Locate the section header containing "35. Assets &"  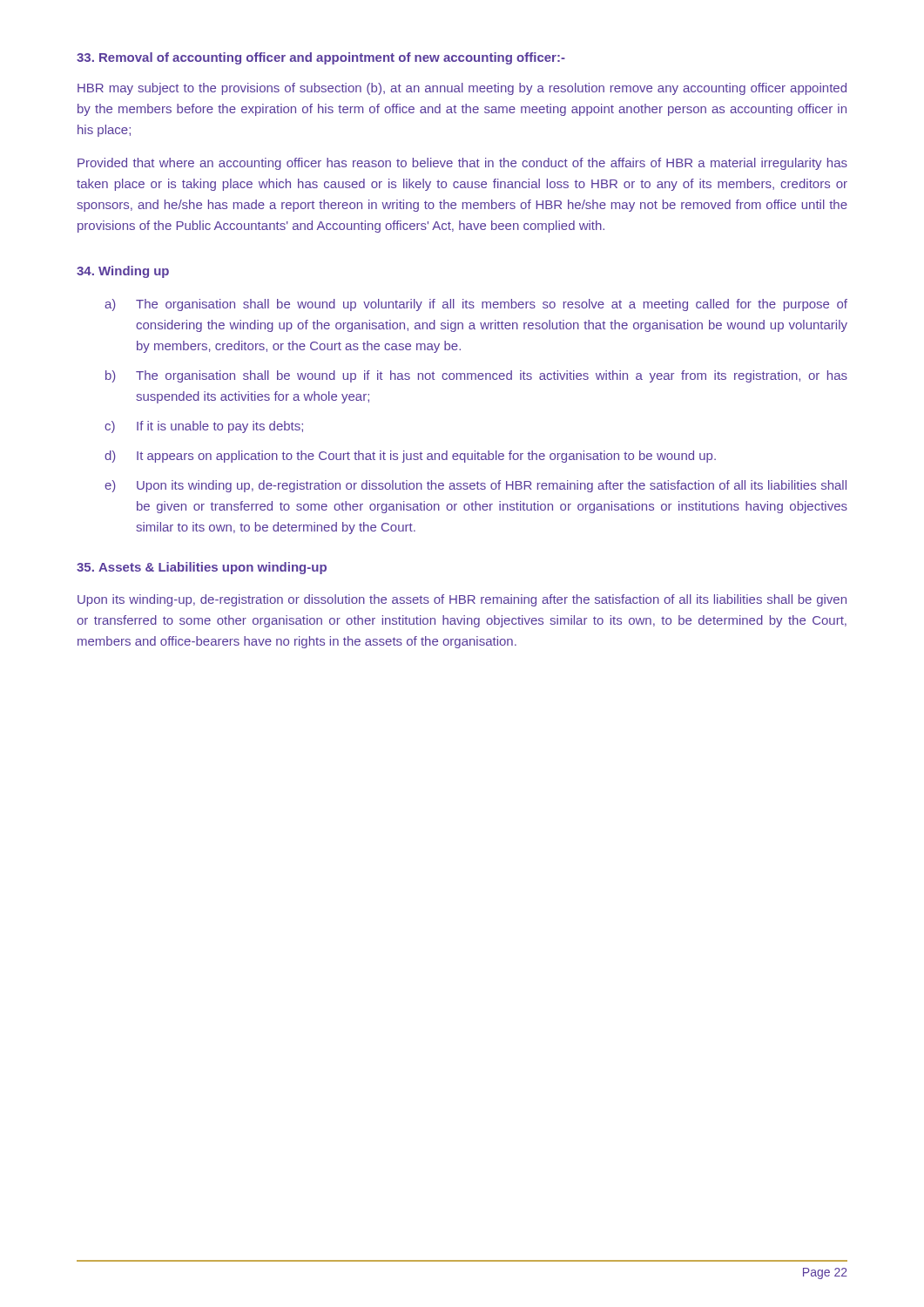point(202,566)
